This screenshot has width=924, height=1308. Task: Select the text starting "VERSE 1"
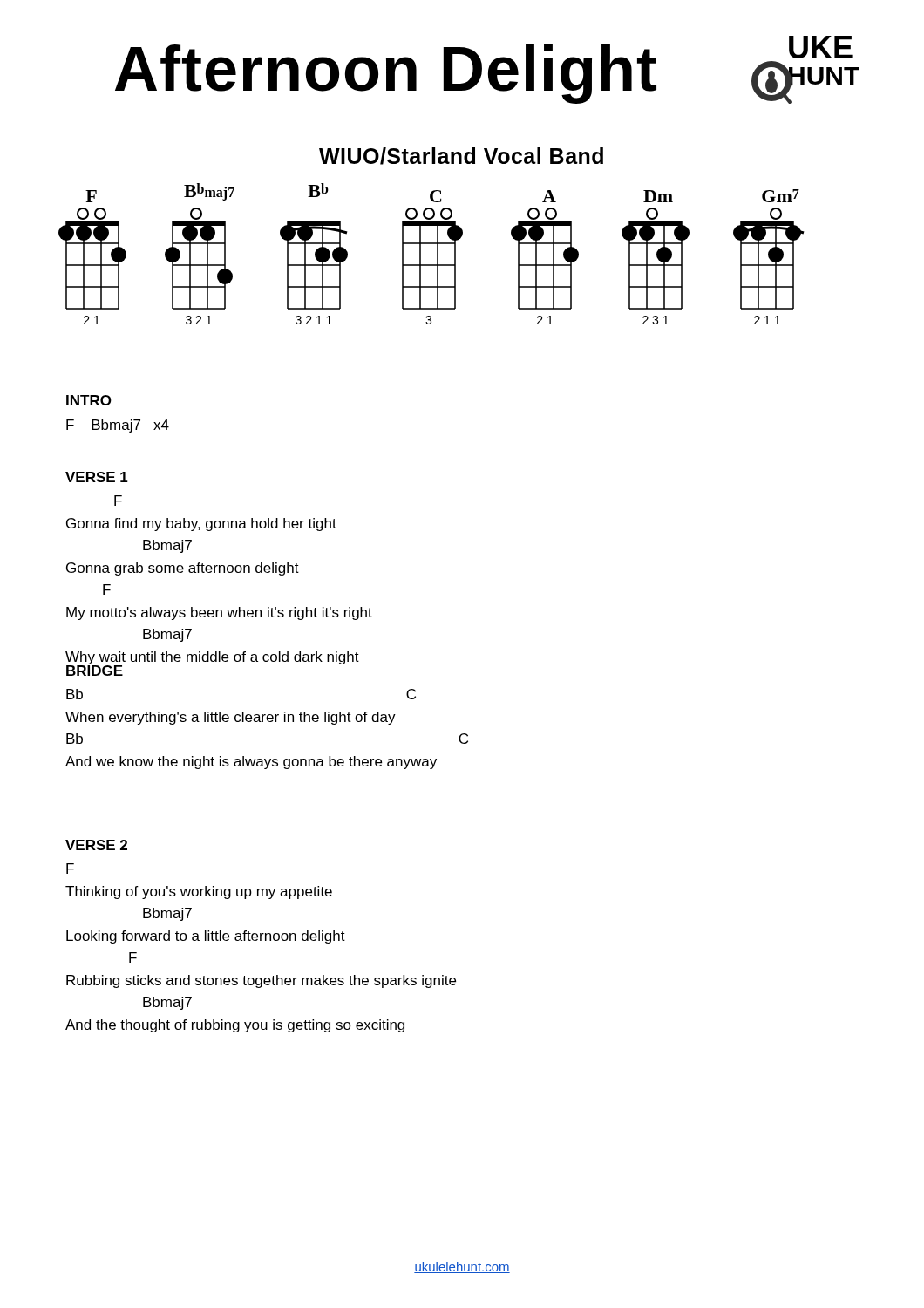click(x=97, y=477)
